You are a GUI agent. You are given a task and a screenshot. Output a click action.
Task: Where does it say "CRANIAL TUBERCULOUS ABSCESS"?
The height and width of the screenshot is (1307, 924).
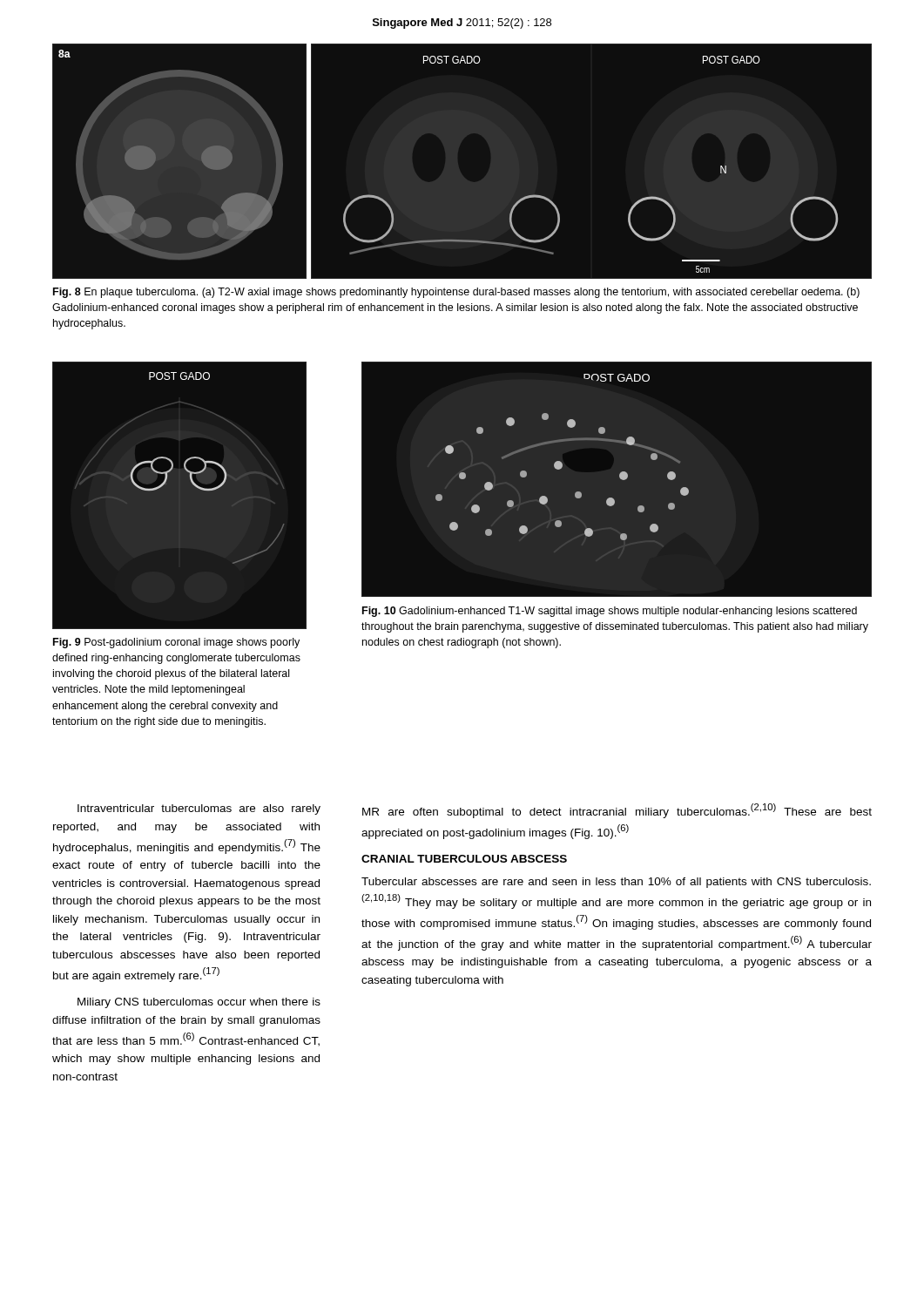pyautogui.click(x=464, y=859)
